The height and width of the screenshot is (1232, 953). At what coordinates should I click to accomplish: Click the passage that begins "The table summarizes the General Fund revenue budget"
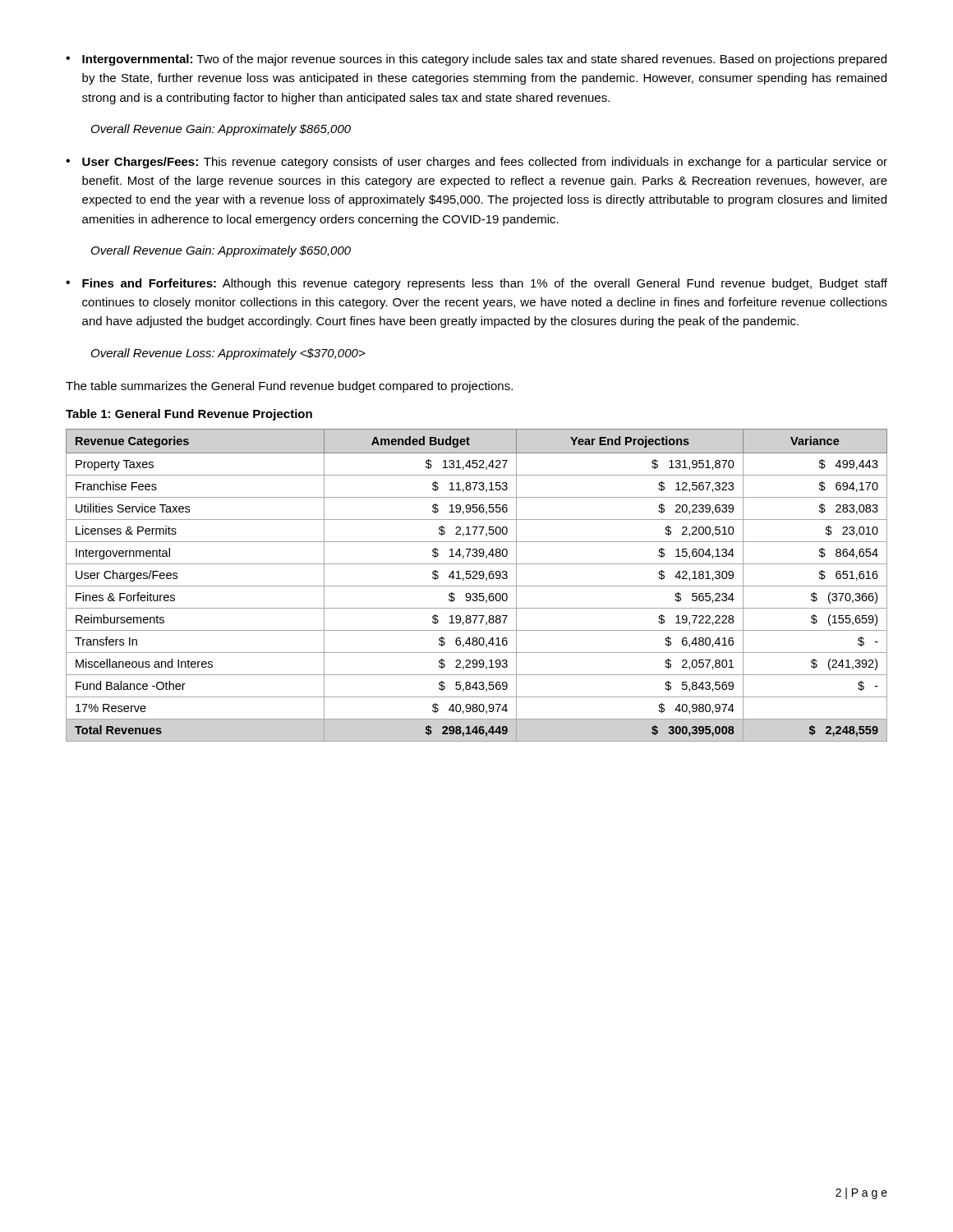coord(290,385)
